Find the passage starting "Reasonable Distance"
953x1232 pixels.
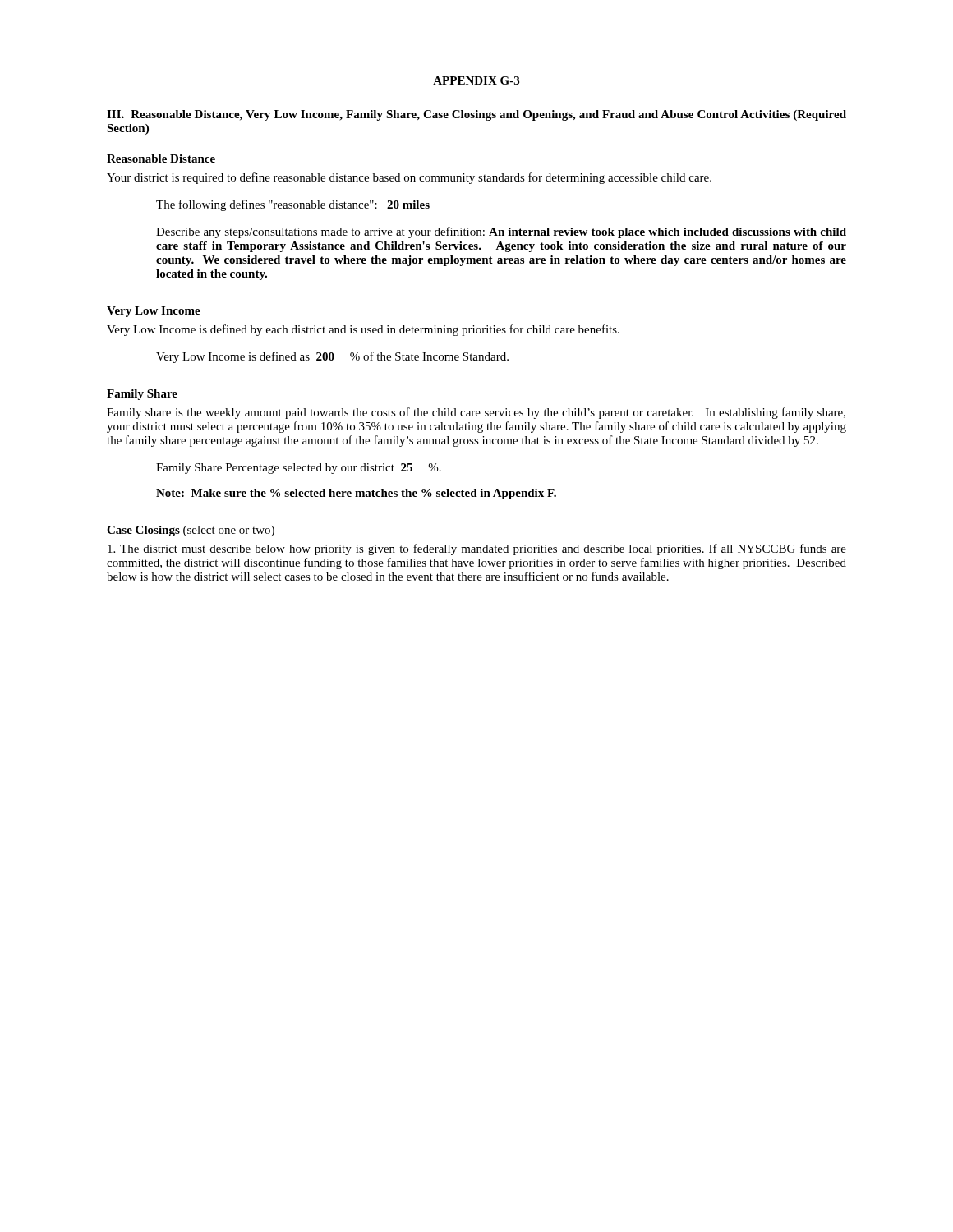(x=161, y=158)
